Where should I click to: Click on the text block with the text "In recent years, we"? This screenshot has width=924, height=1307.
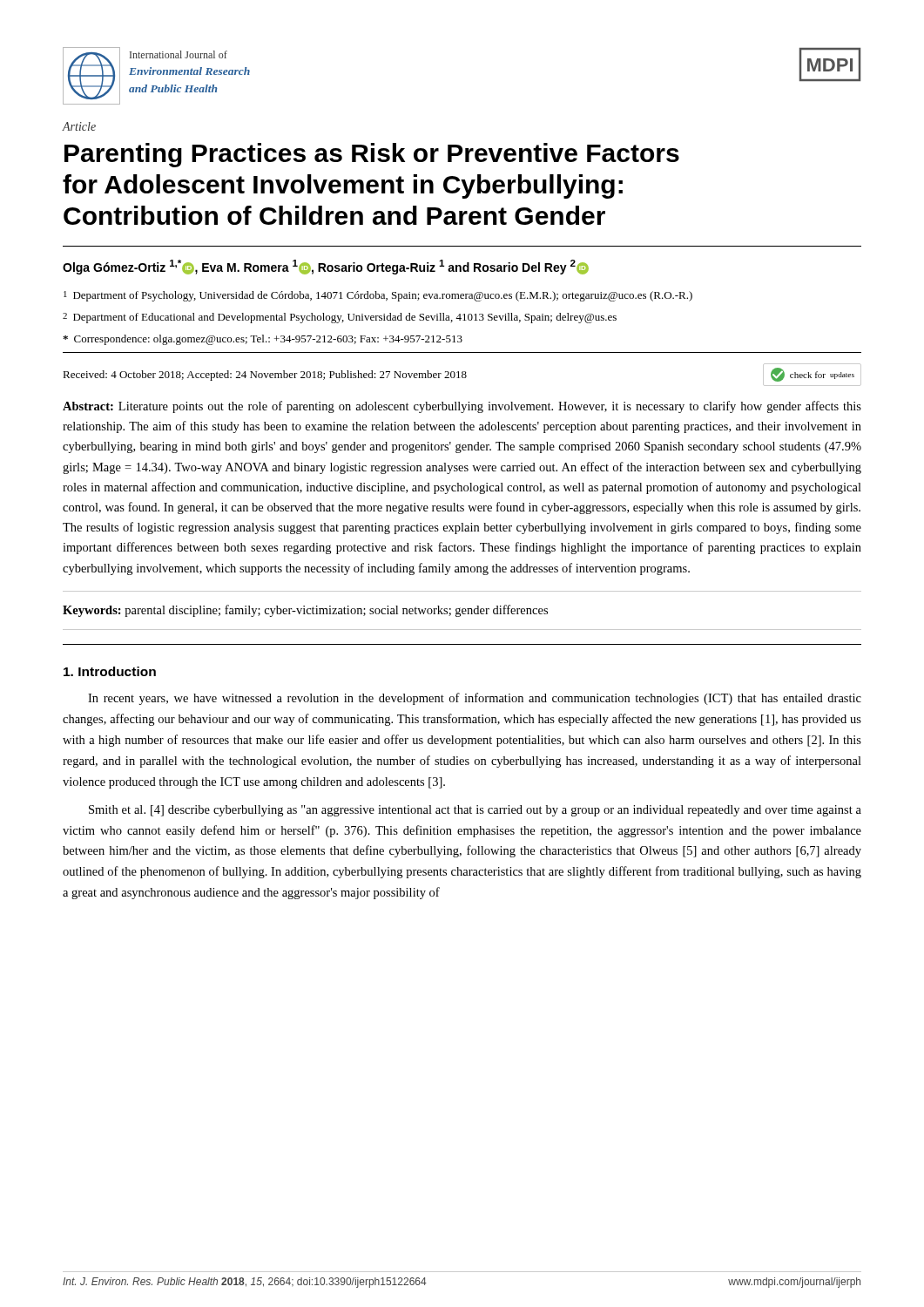click(x=462, y=796)
